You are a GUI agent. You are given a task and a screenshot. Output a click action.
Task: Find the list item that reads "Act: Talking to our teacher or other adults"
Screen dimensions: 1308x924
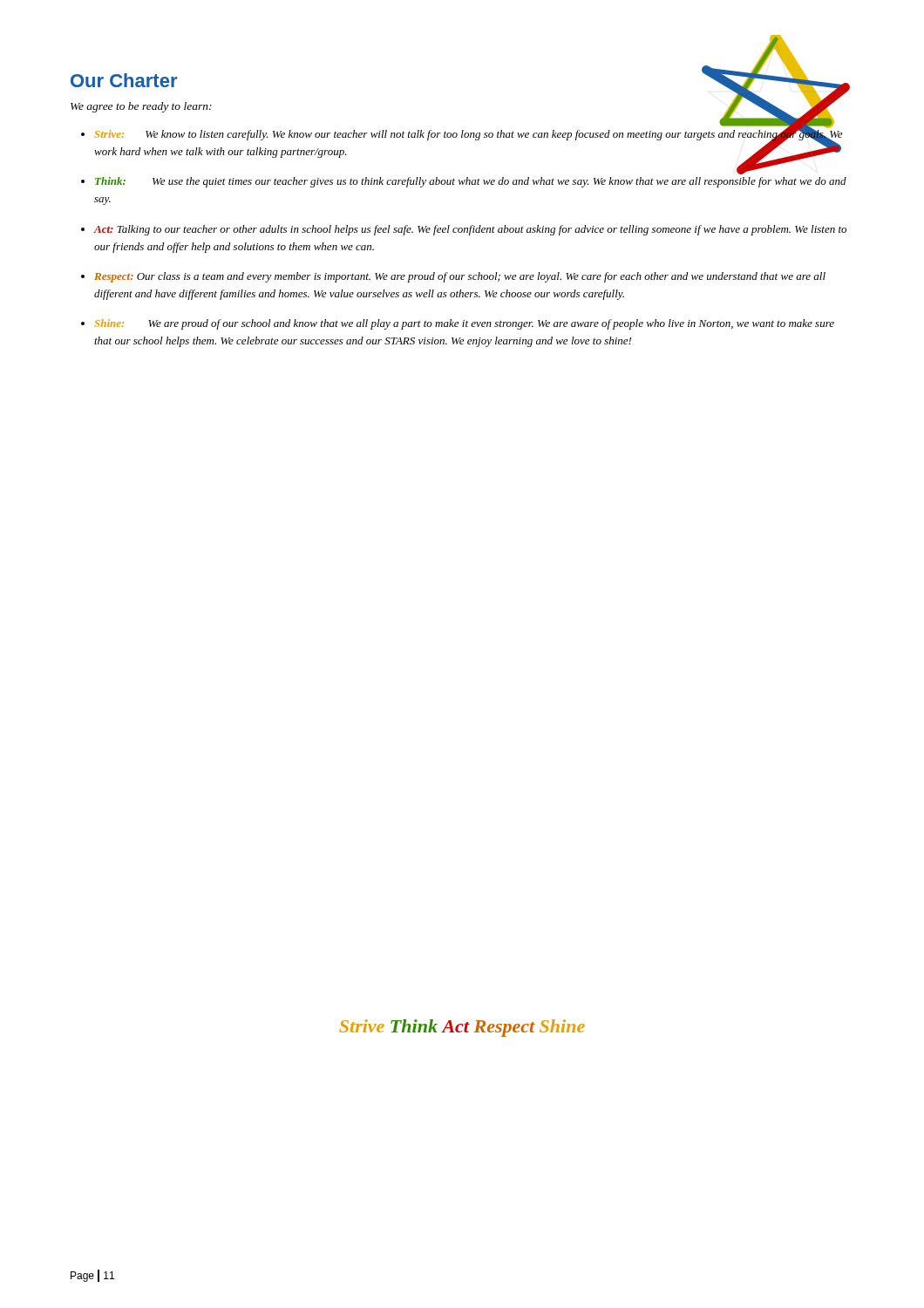click(471, 237)
